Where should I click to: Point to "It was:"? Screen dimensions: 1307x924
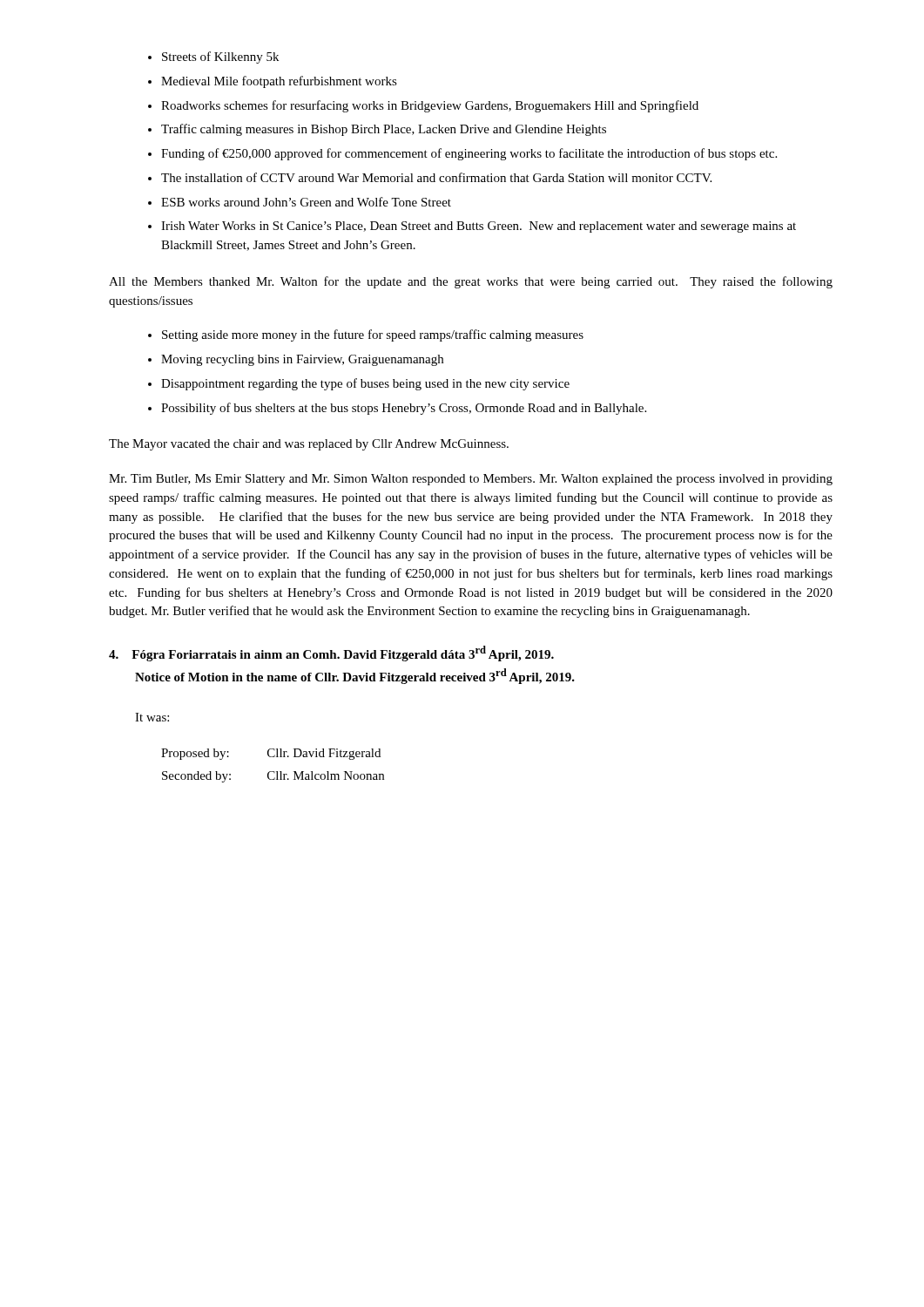click(x=153, y=717)
